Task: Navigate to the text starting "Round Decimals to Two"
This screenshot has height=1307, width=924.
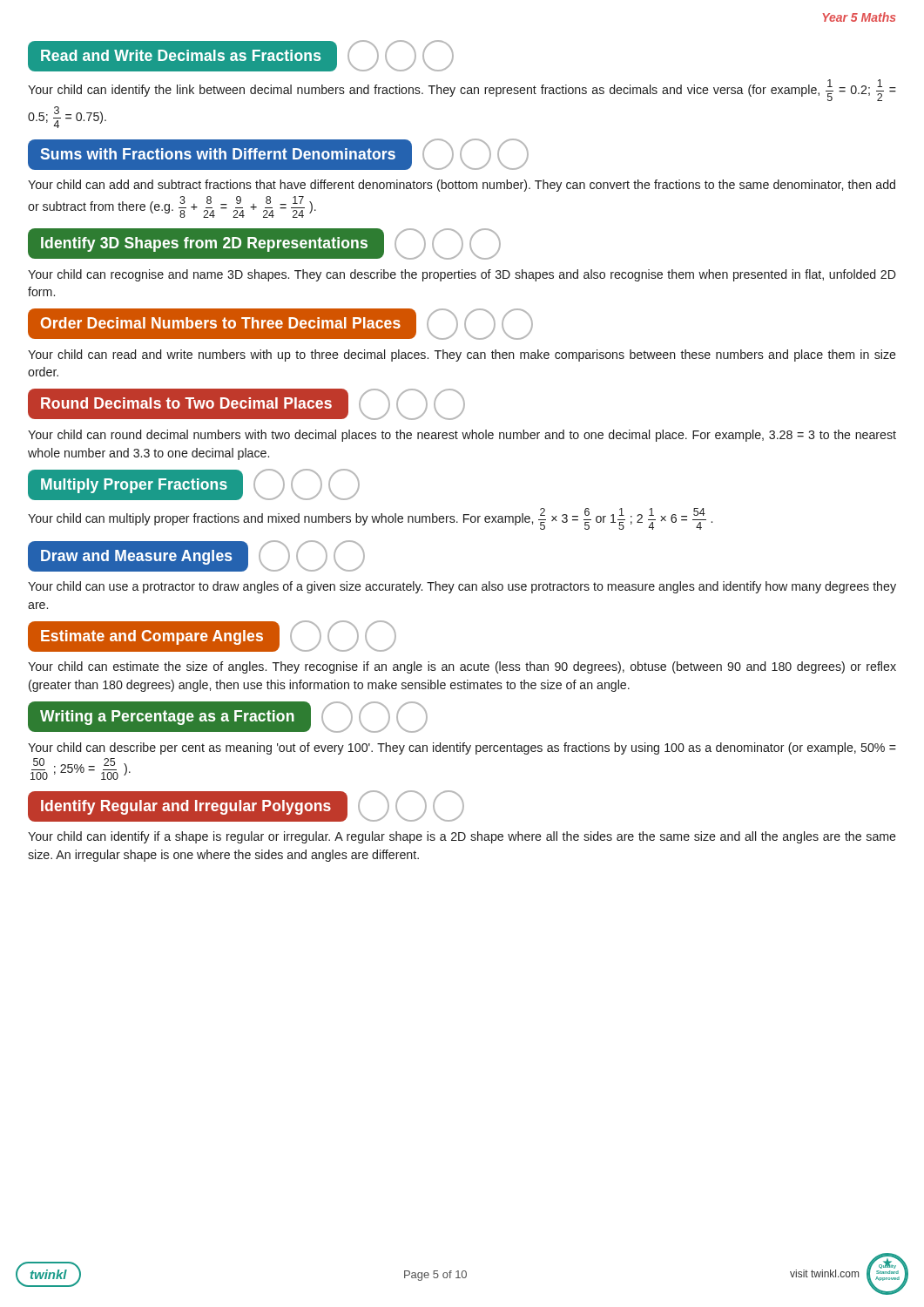Action: 462,404
